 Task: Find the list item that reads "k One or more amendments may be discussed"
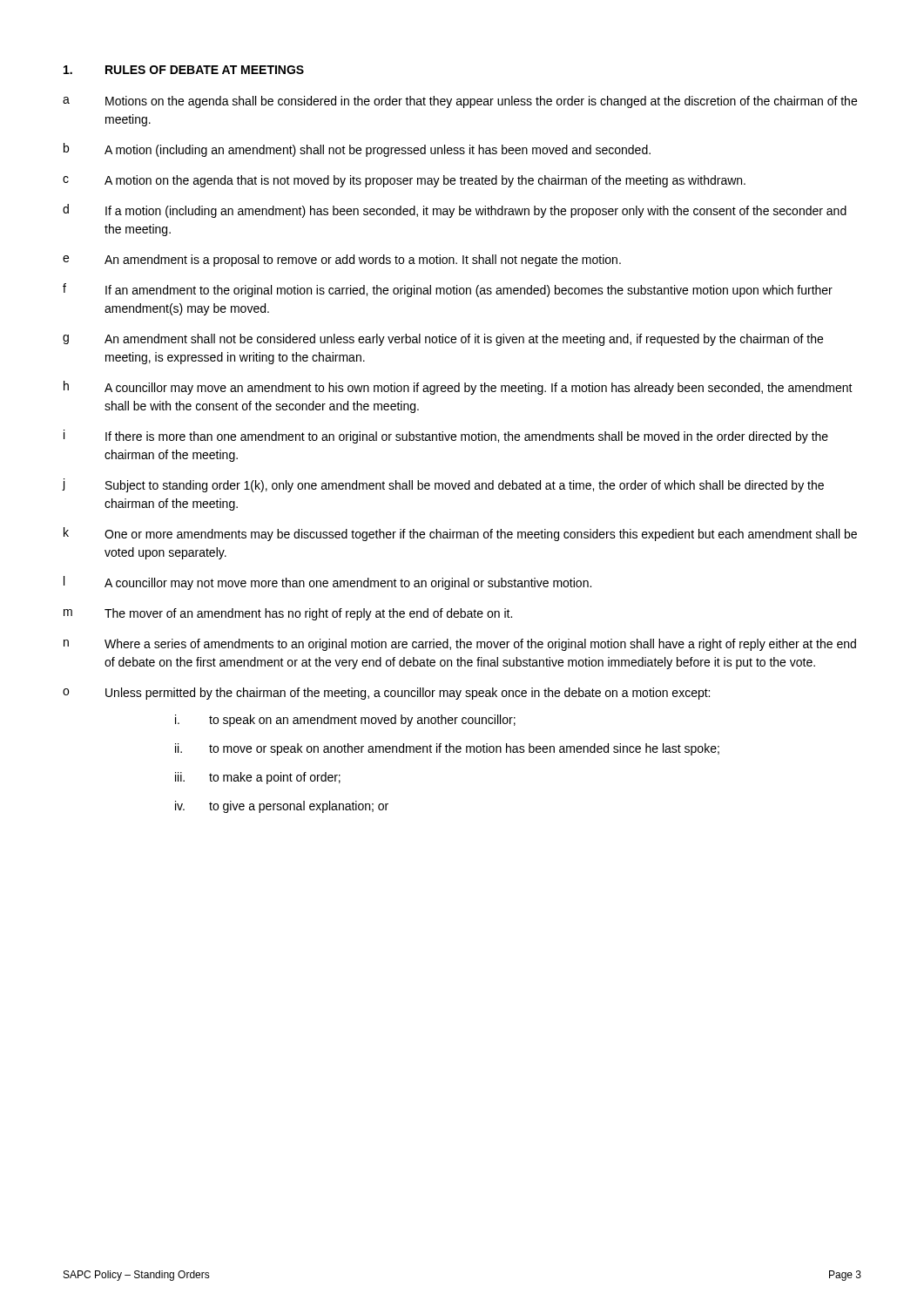[462, 544]
